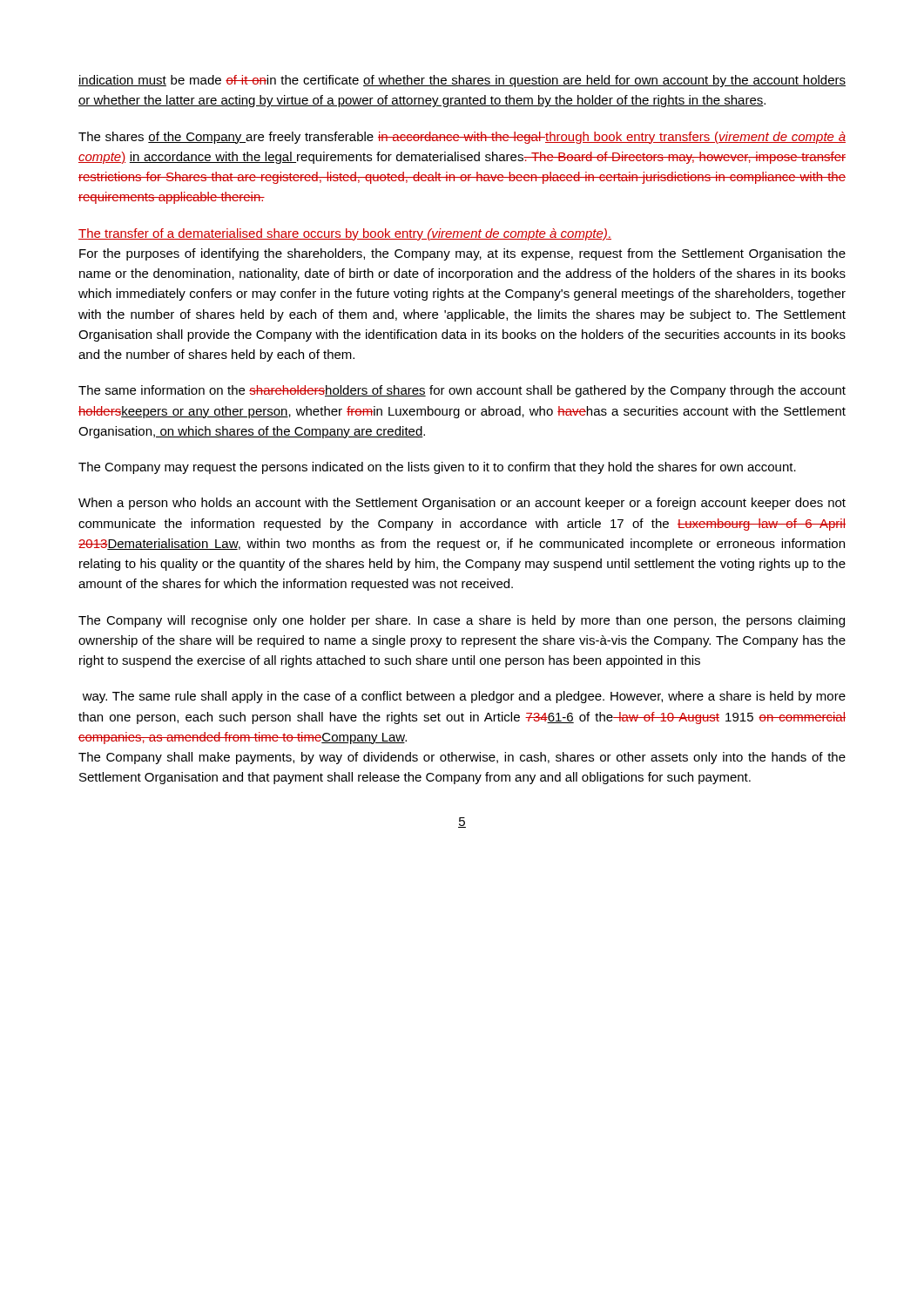
Task: Locate the text block that reads "The transfer of a dematerialised share"
Action: [462, 293]
